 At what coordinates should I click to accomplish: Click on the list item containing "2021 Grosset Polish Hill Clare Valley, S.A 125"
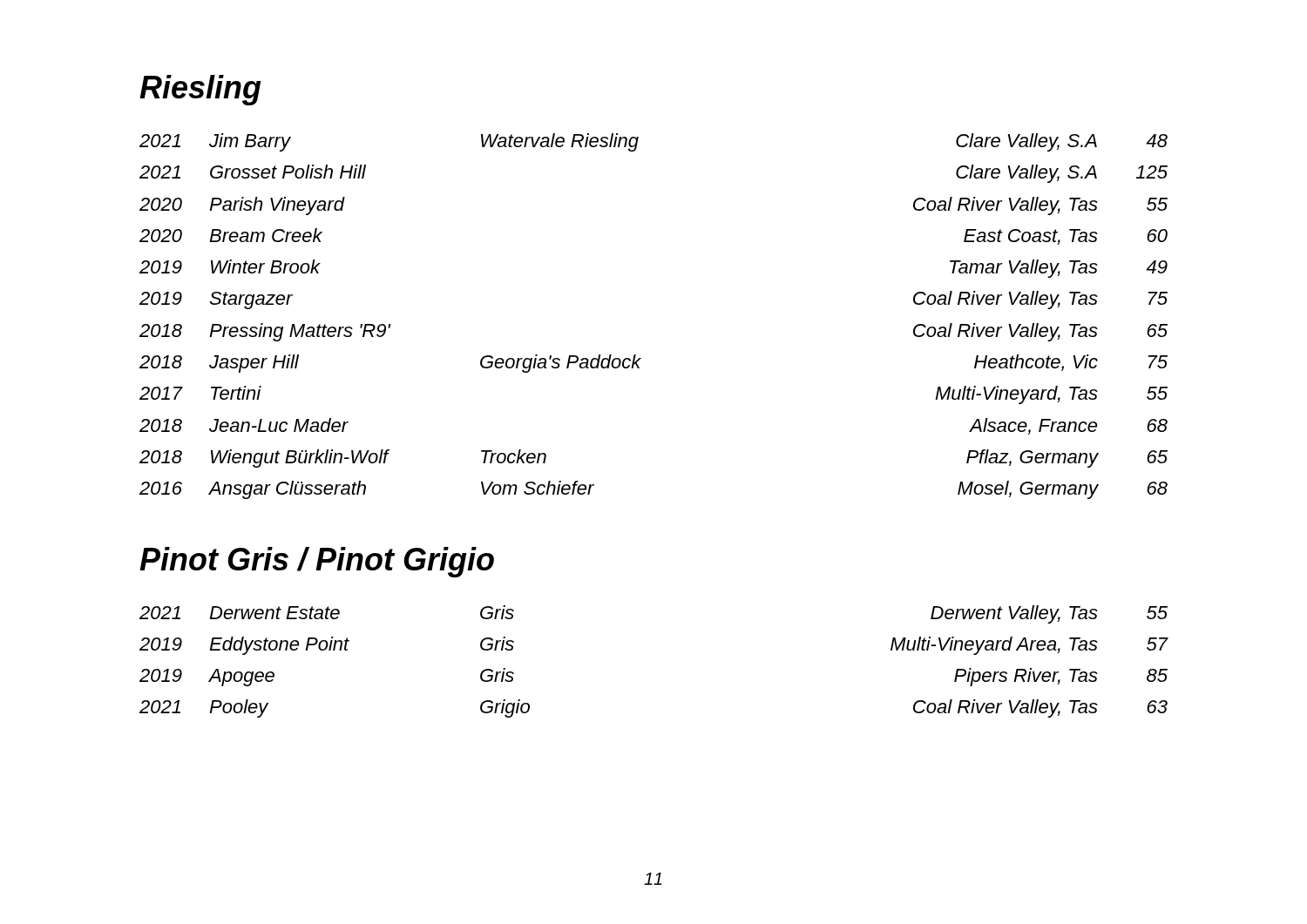(x=165, y=174)
